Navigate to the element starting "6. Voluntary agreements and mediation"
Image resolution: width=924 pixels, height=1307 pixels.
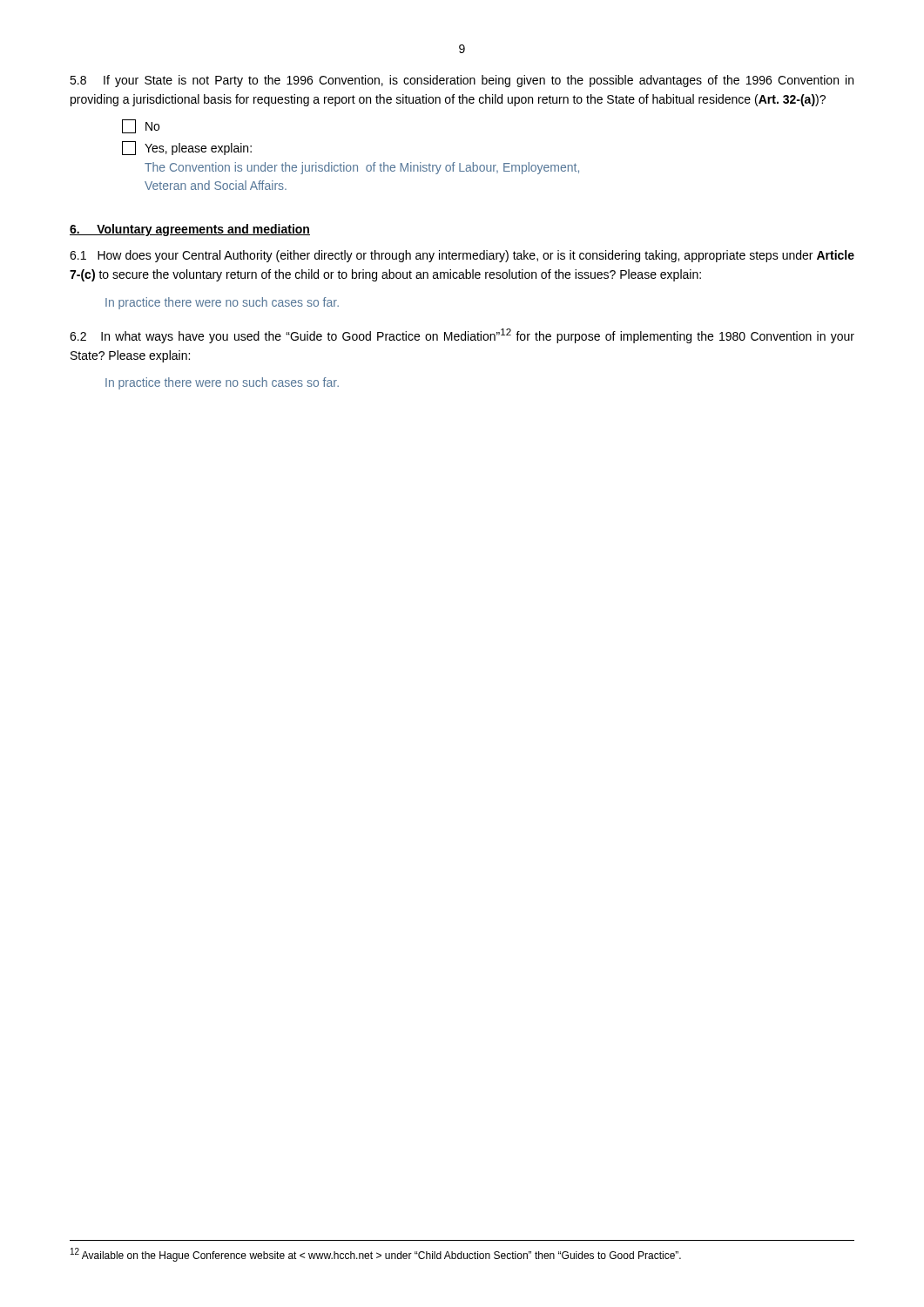point(190,229)
